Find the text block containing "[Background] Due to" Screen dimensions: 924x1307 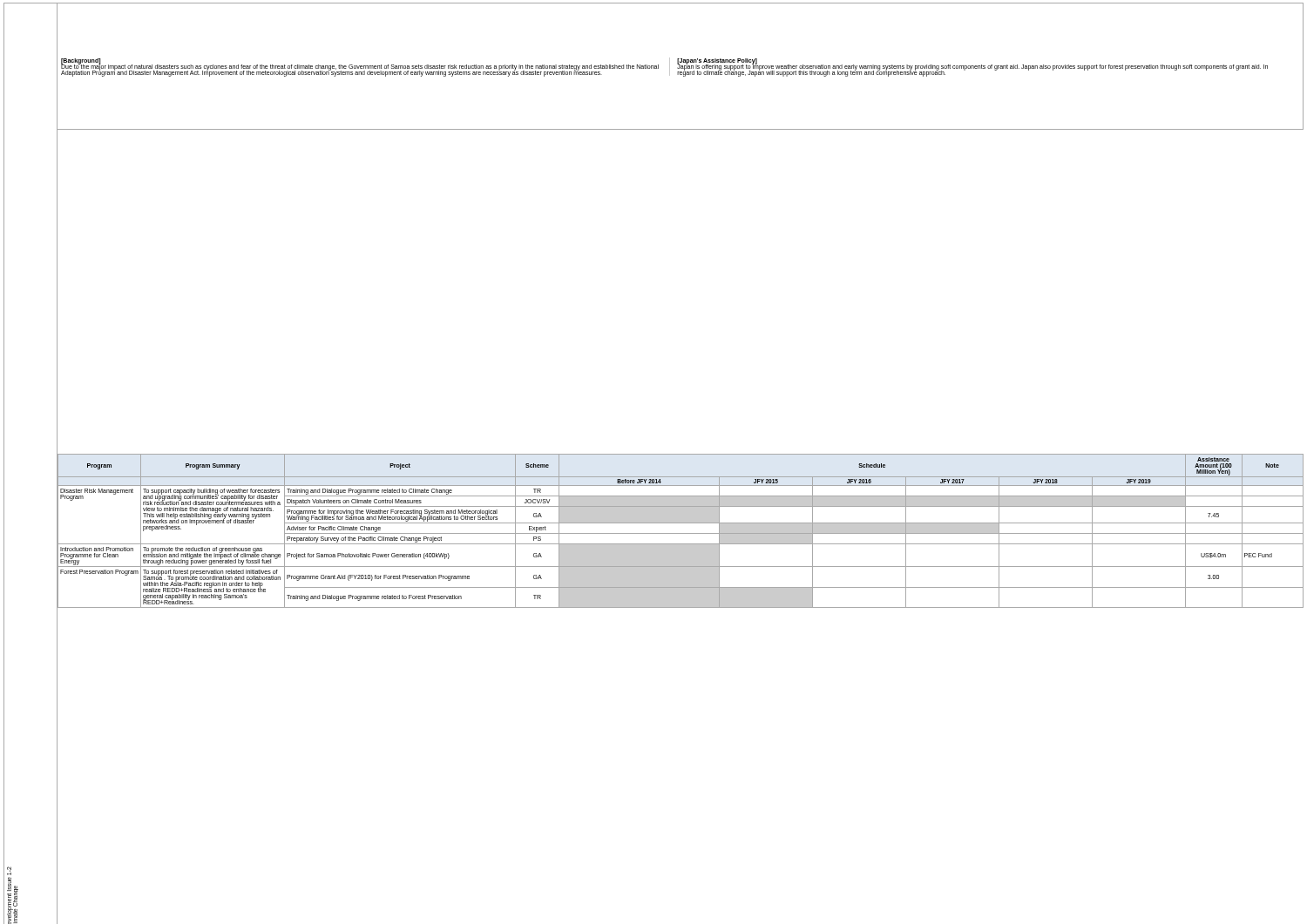coord(360,66)
